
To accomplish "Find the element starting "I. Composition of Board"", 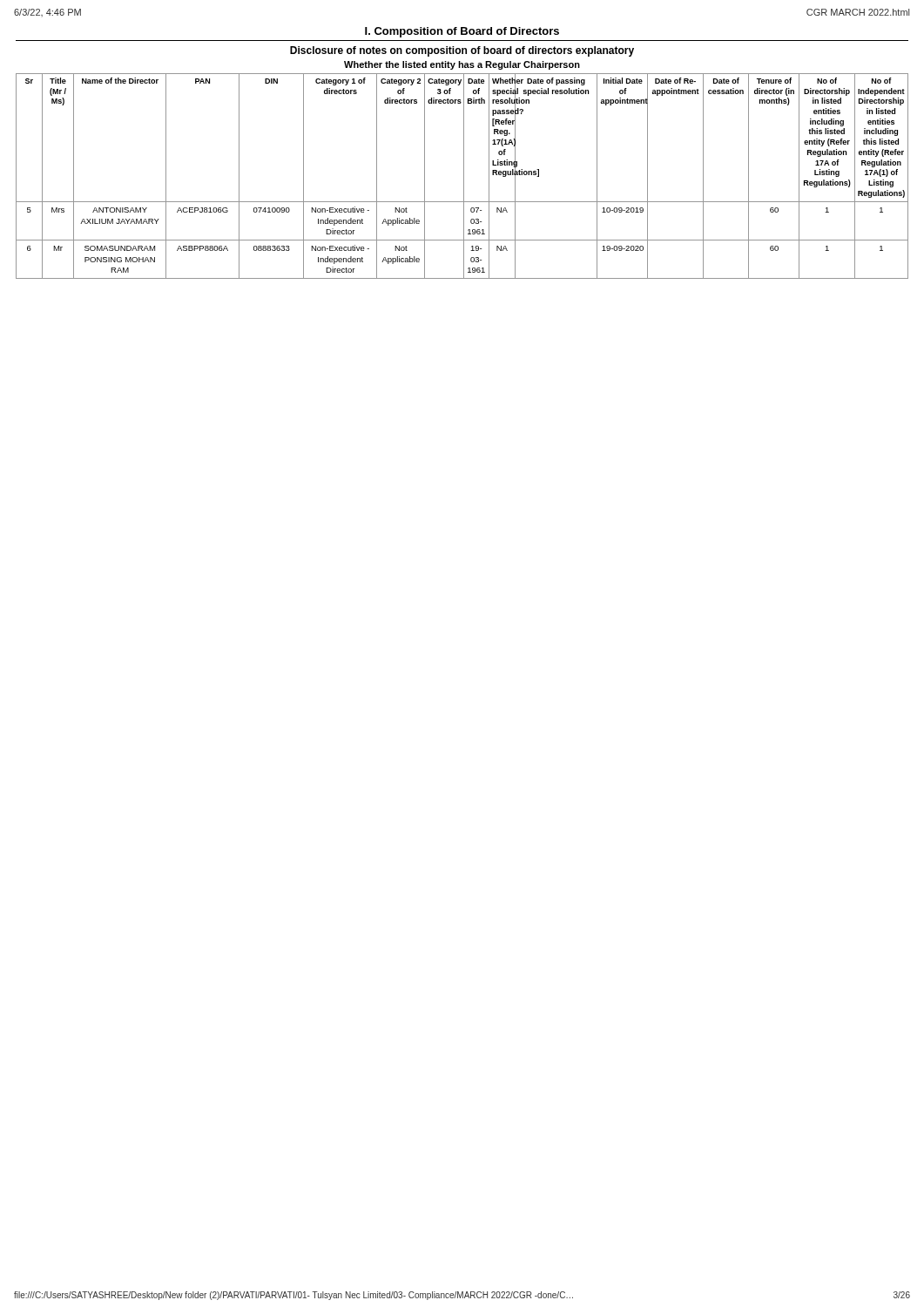I will [462, 31].
